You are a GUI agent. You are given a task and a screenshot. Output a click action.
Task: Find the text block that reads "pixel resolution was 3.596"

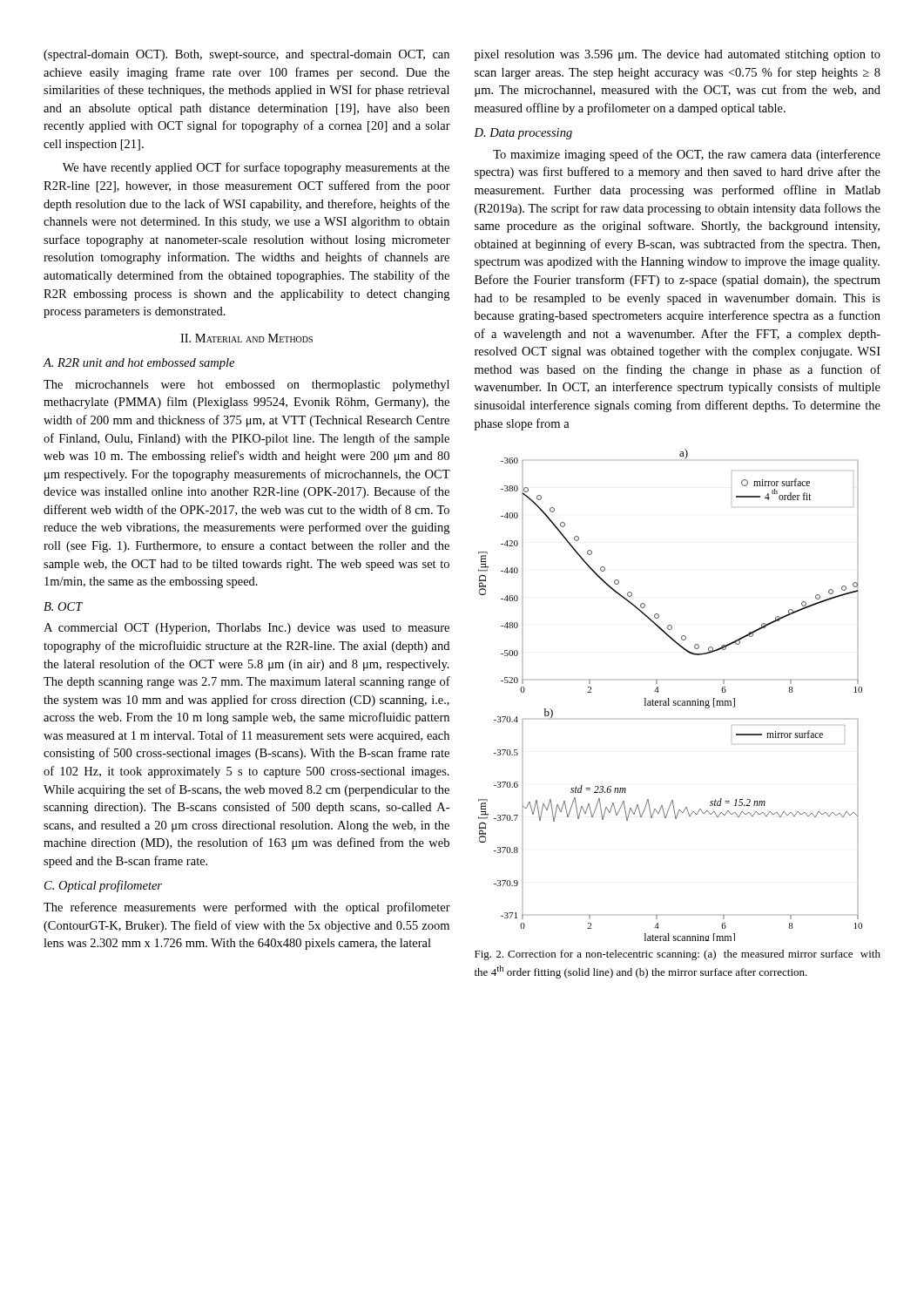pyautogui.click(x=677, y=81)
